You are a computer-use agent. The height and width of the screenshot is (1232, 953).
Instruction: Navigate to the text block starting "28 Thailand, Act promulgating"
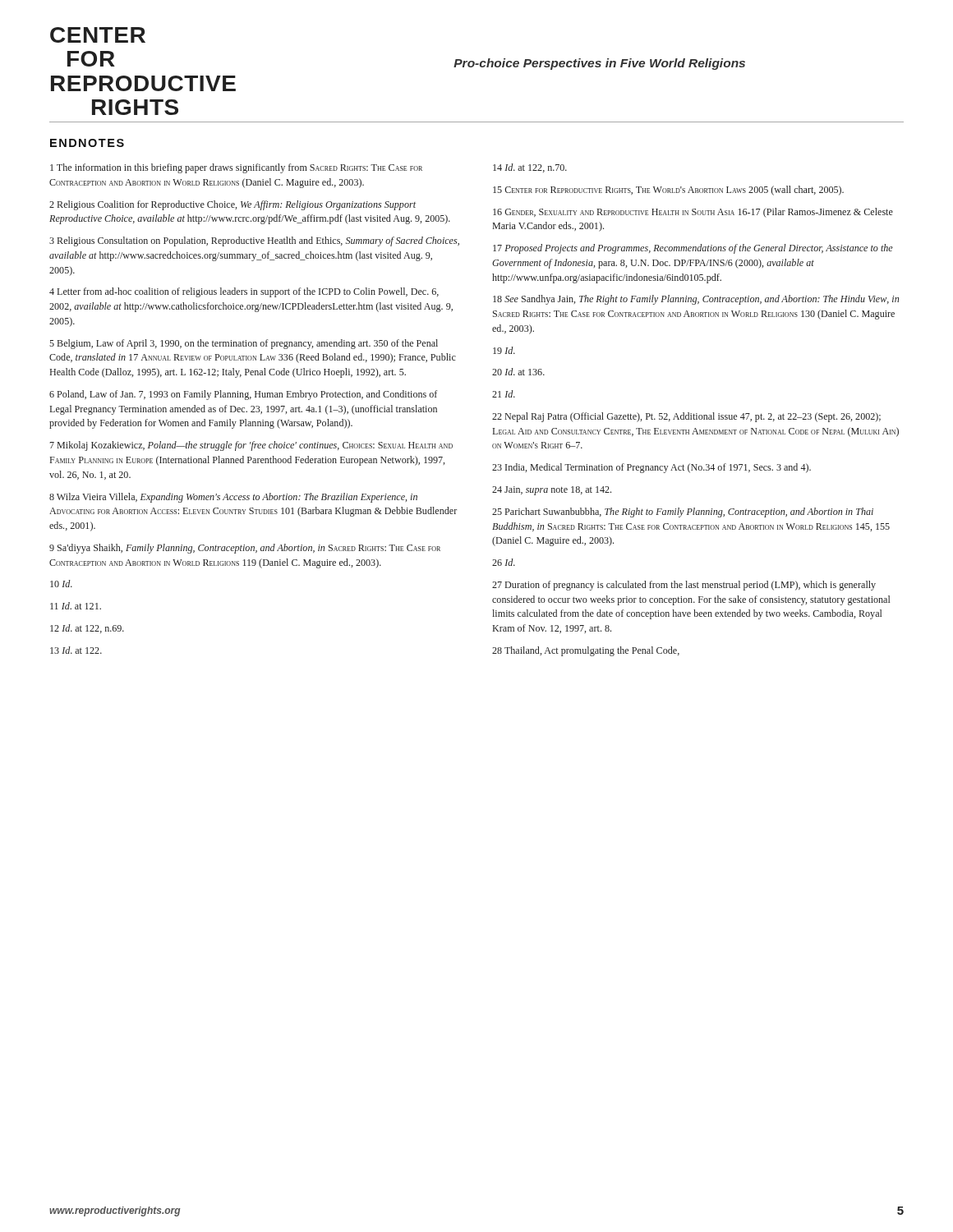click(586, 650)
